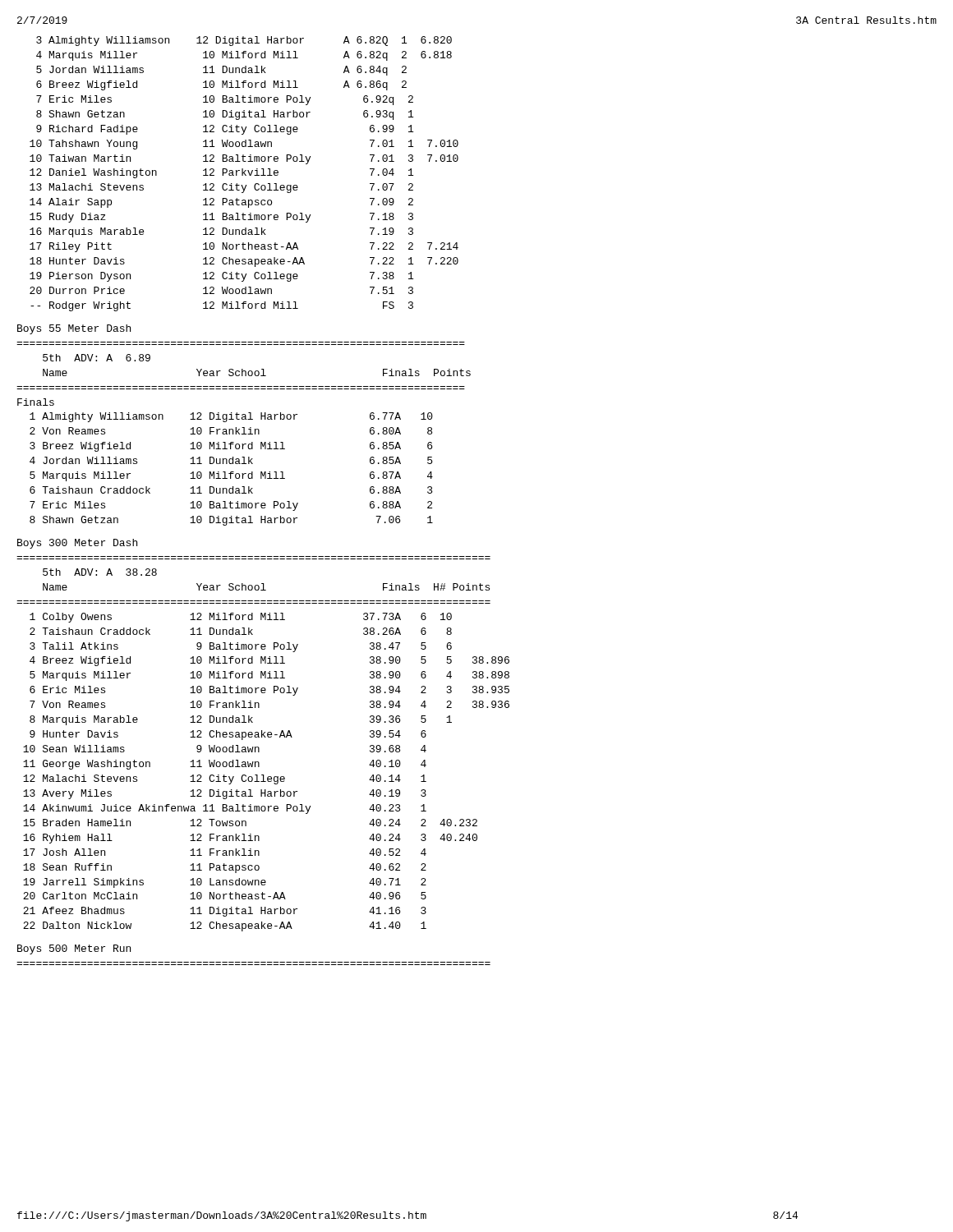Locate the block of text that opens with "3 Almighty Williamson 12"
The image size is (953, 1232).
[244, 41]
